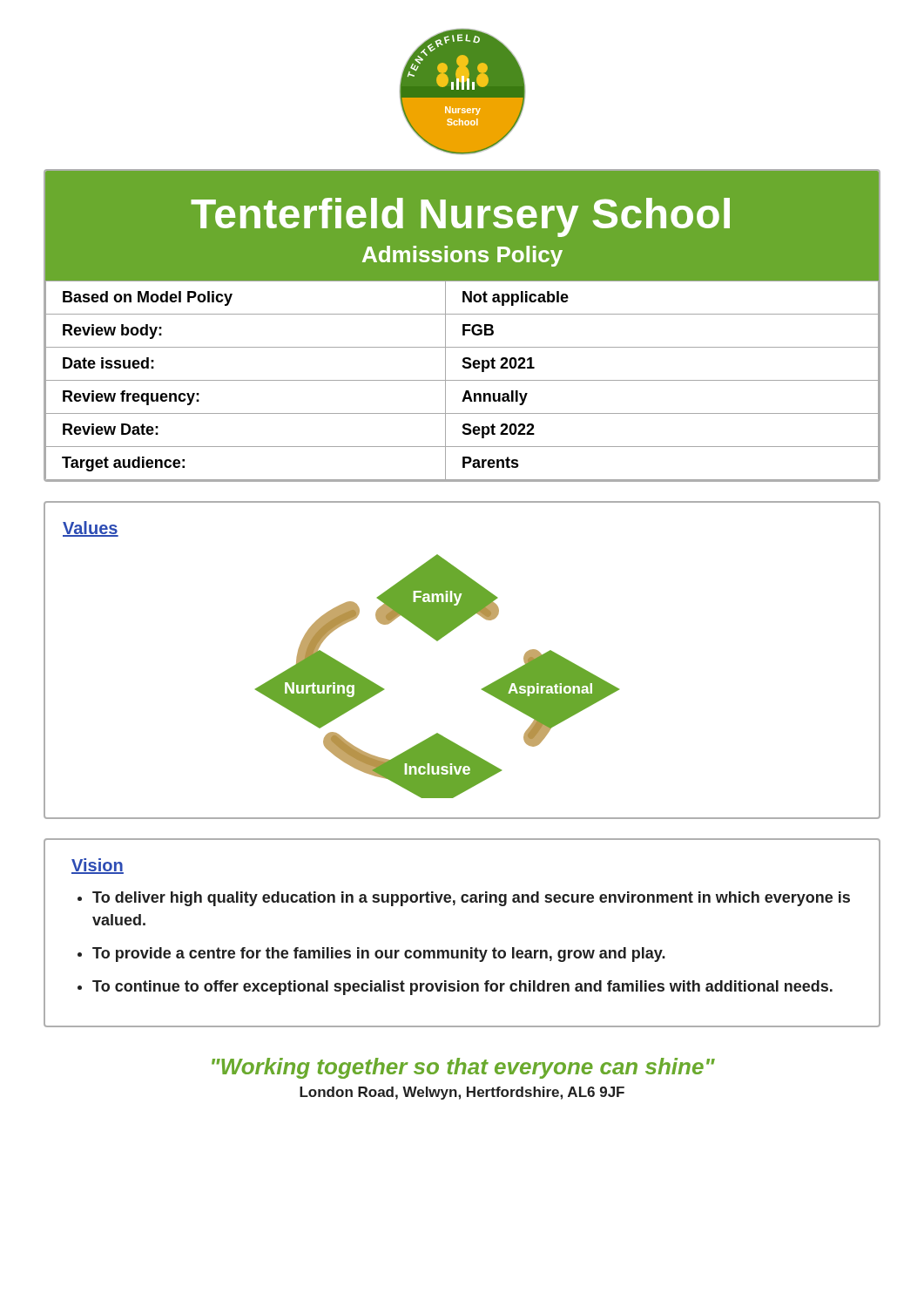Locate the logo
Image resolution: width=924 pixels, height=1307 pixels.
pos(462,84)
